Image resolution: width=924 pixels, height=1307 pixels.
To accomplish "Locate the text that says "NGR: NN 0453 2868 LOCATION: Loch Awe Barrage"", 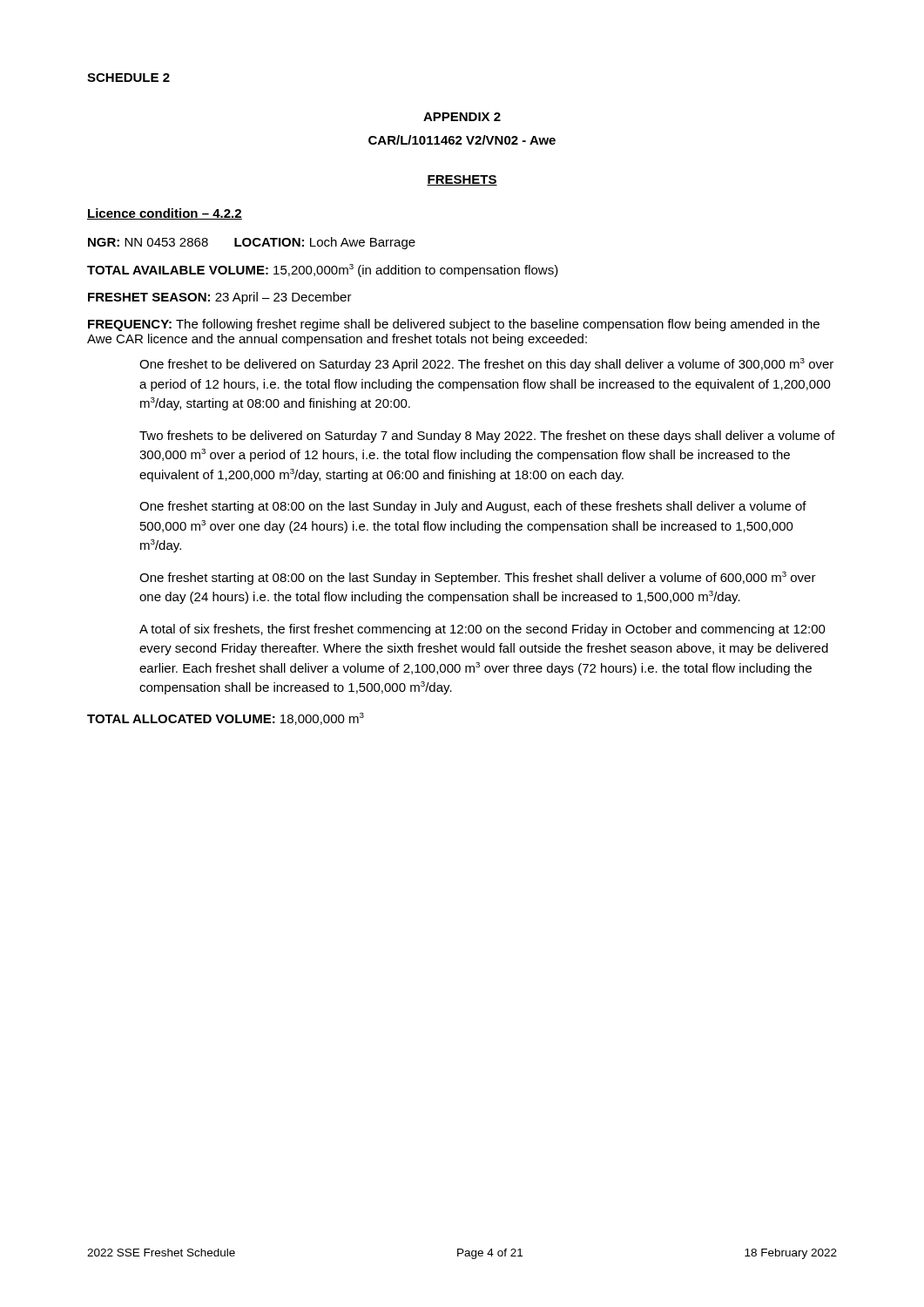I will click(x=251, y=242).
